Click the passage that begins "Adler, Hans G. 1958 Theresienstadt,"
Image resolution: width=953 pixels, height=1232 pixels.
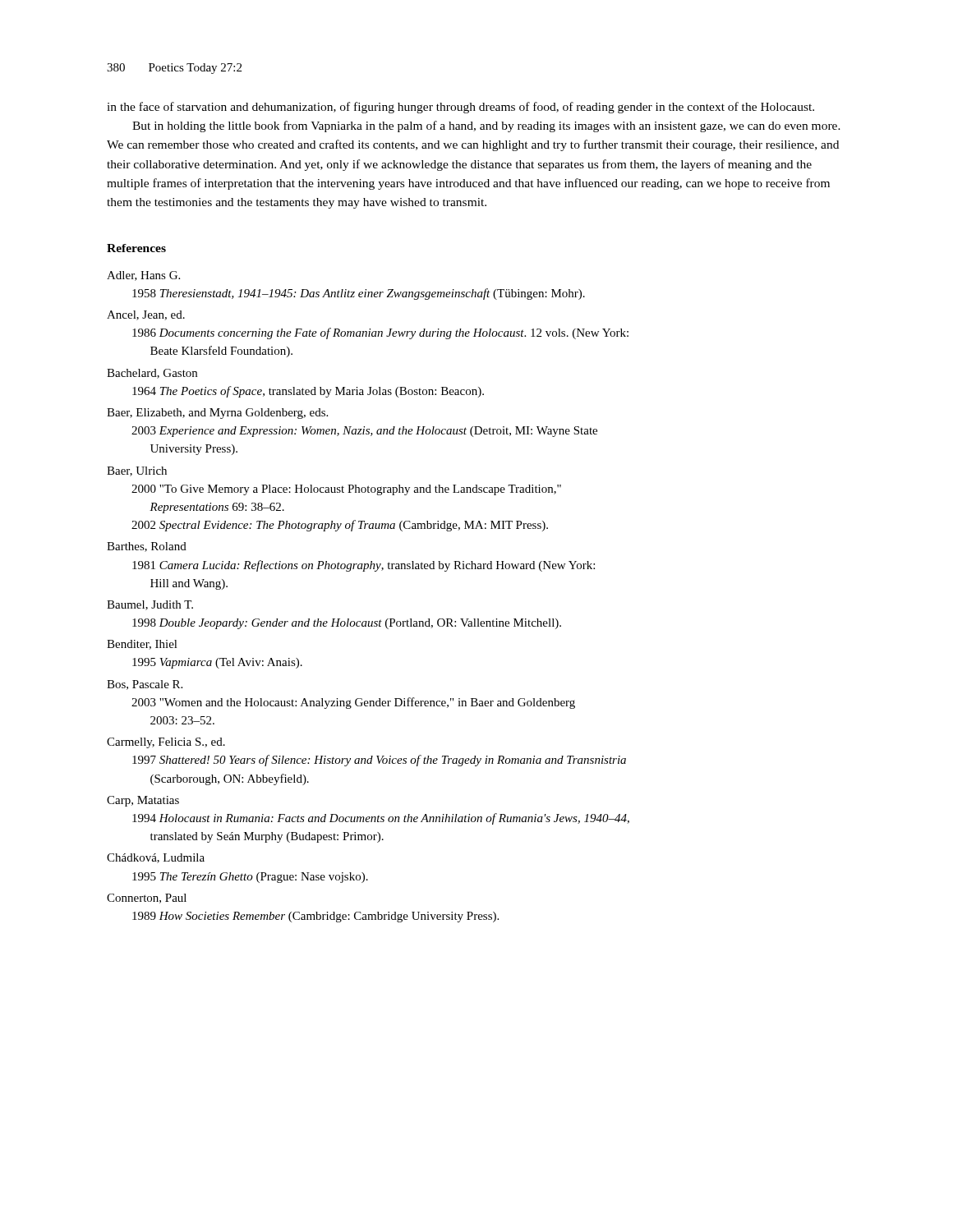(476, 284)
